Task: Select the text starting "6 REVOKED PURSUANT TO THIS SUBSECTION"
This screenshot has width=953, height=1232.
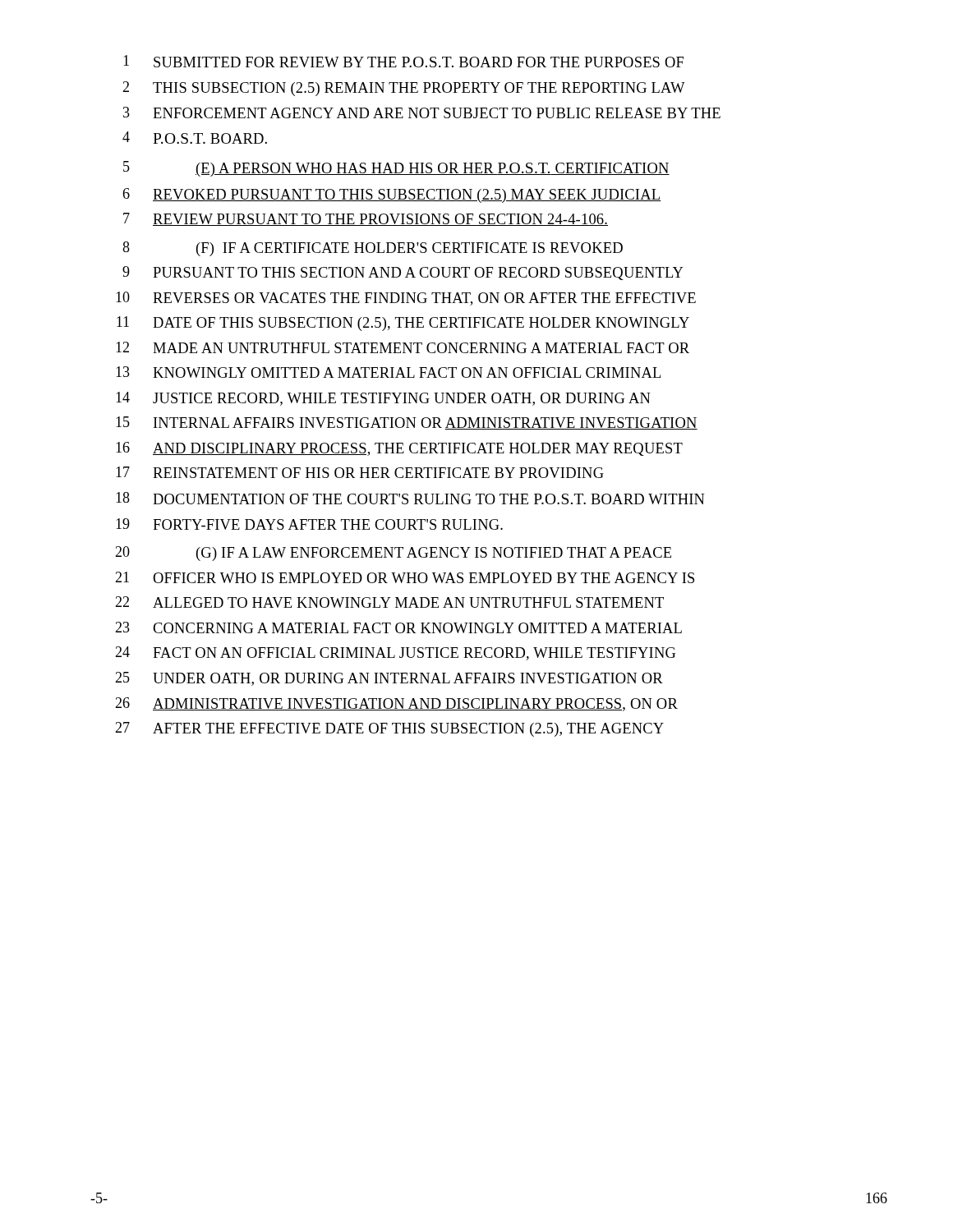Action: [489, 194]
